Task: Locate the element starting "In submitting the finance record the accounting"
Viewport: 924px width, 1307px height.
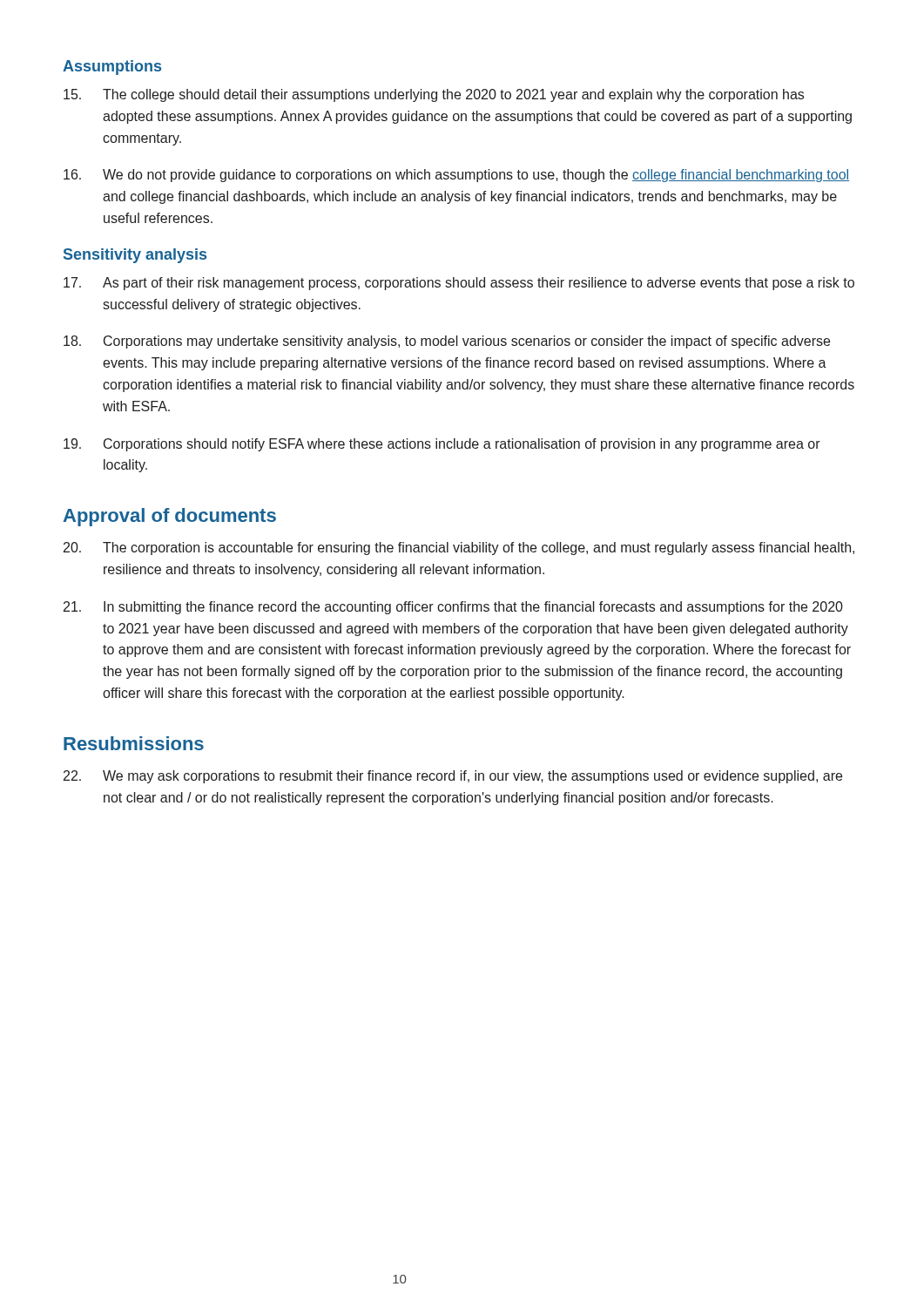Action: pyautogui.click(x=460, y=651)
